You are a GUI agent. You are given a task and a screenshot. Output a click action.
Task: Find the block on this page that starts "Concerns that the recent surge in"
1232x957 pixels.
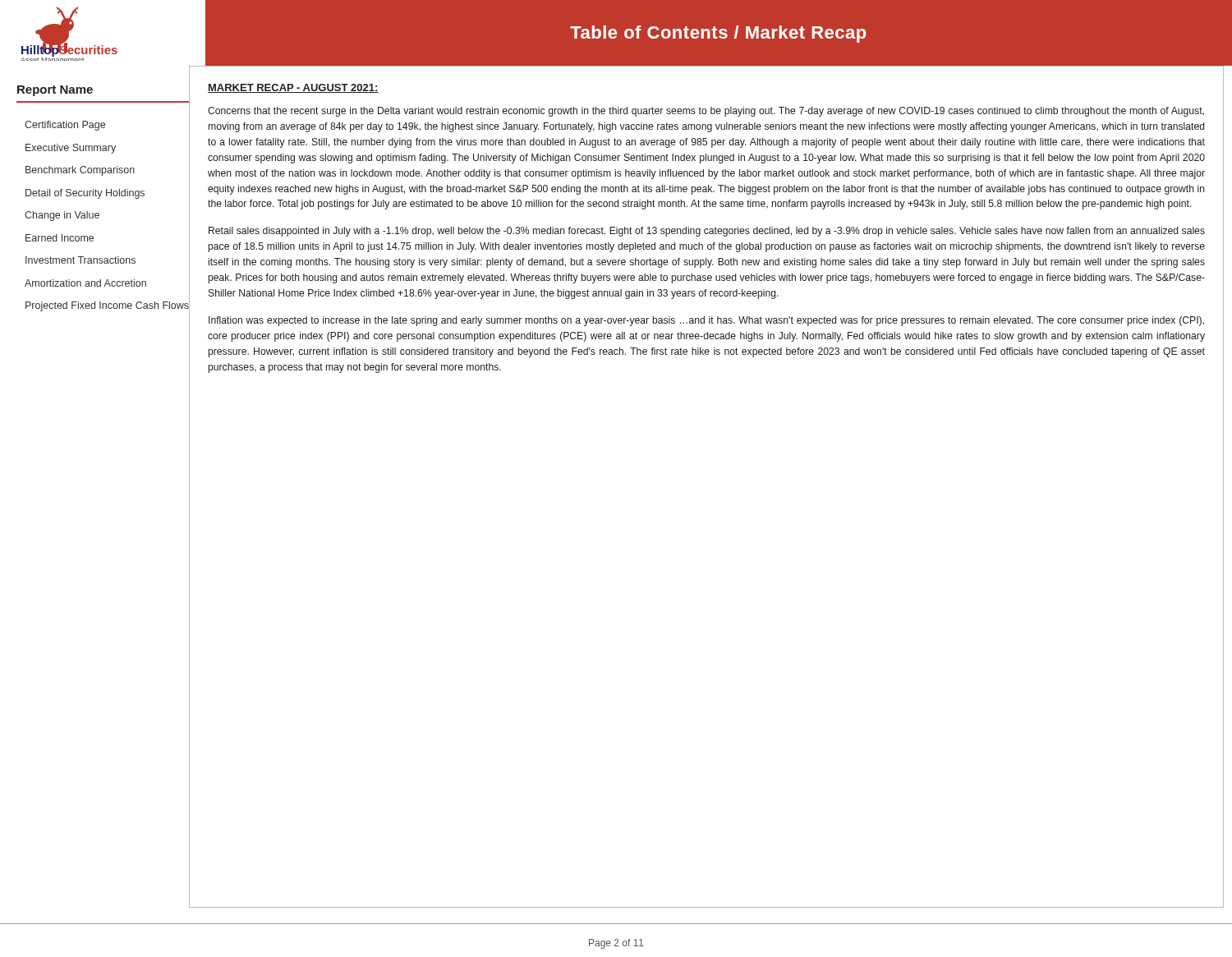tap(706, 158)
